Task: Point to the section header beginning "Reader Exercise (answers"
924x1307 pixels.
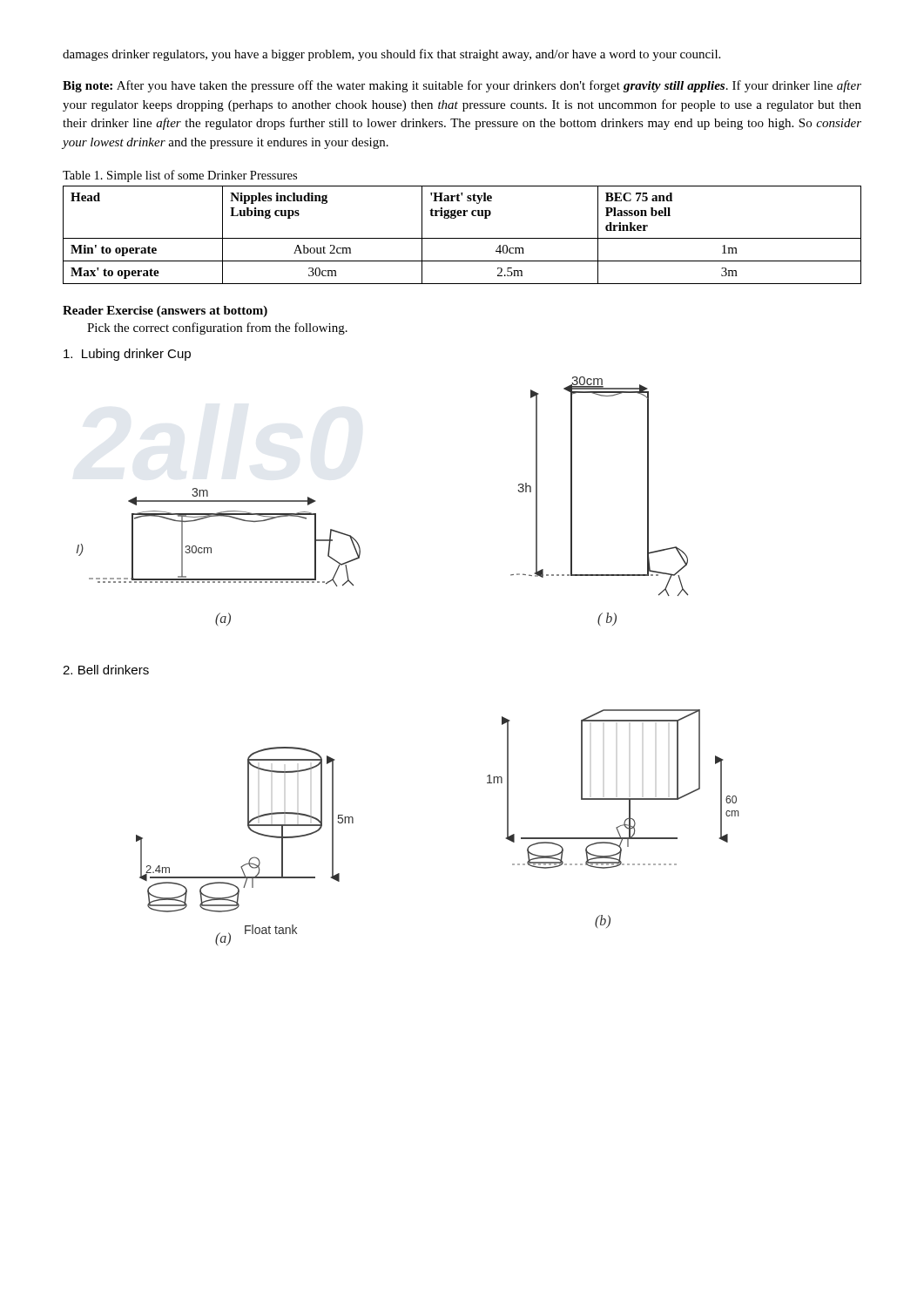Action: point(165,310)
